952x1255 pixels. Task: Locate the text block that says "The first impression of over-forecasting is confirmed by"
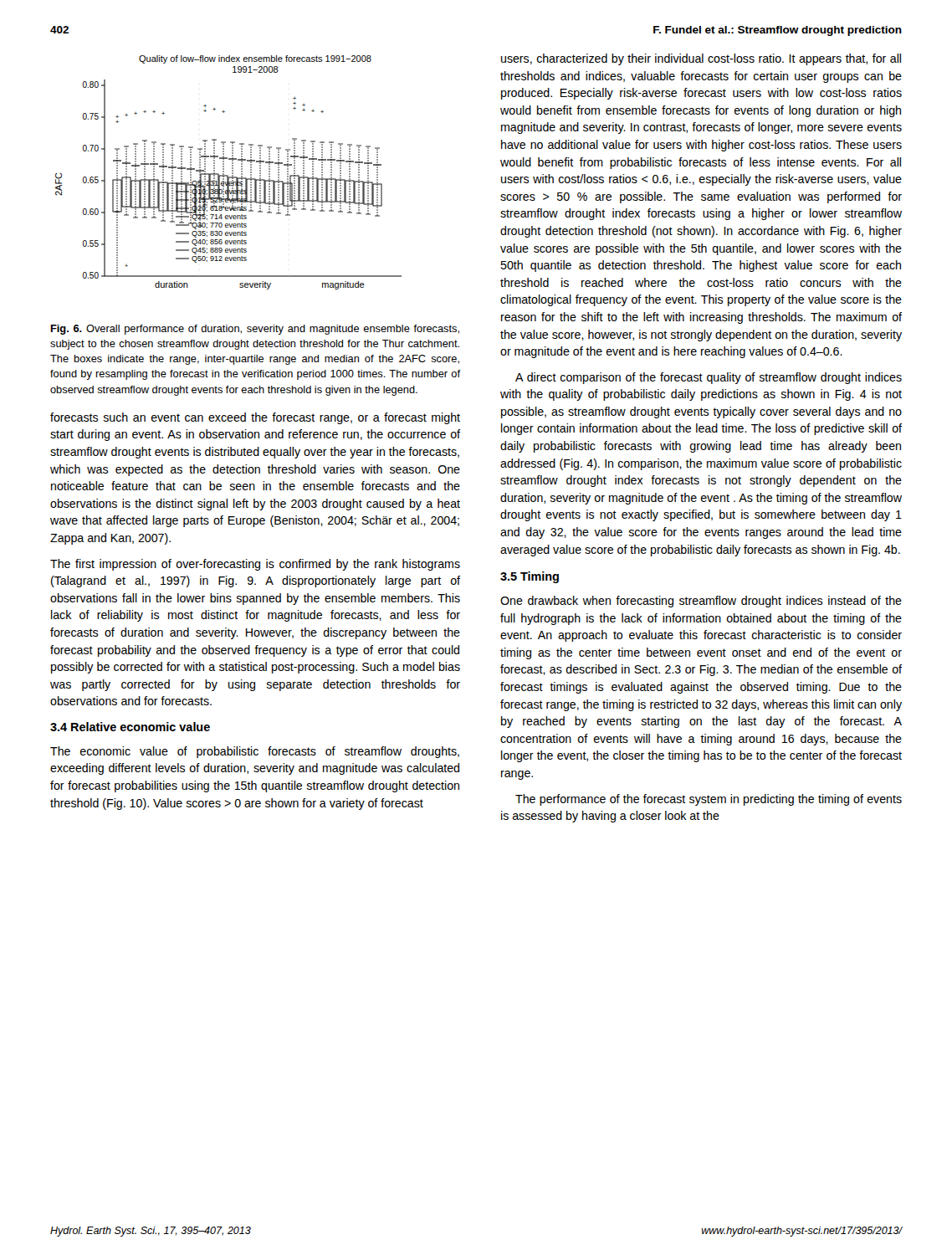click(x=255, y=633)
